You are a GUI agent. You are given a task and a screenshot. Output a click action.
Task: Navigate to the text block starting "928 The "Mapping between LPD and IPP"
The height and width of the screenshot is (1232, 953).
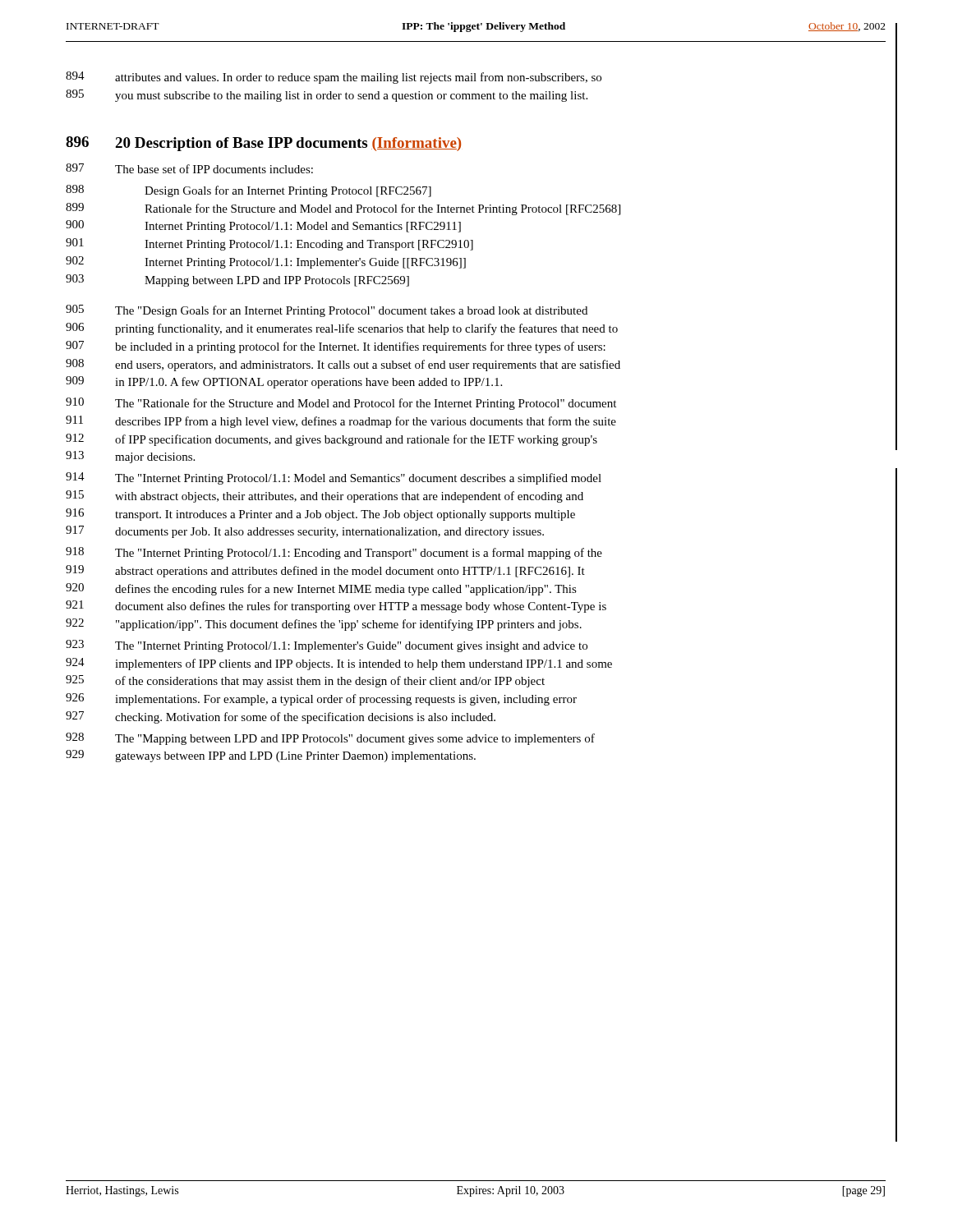472,748
